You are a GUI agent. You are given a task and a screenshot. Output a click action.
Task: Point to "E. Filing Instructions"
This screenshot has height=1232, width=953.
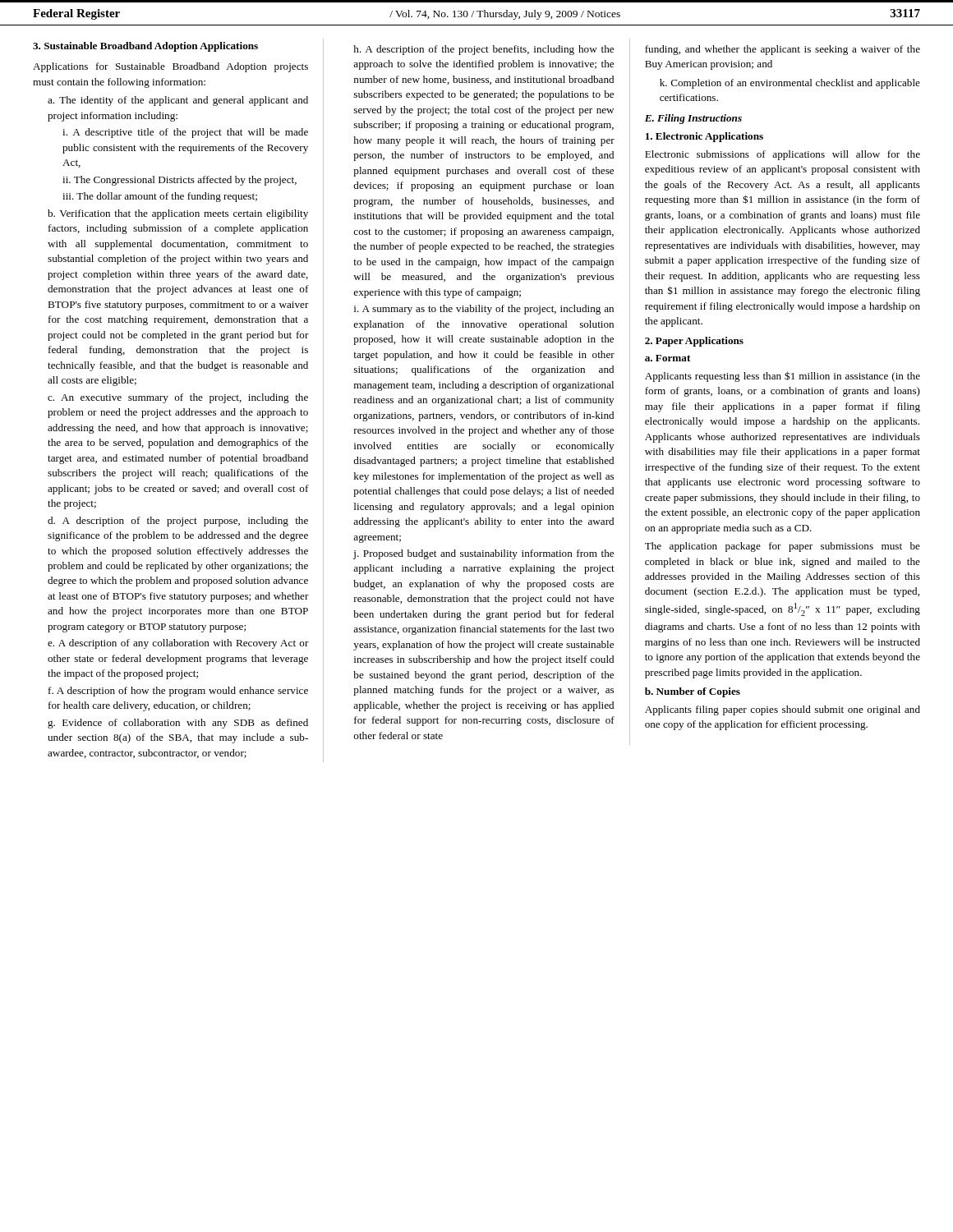click(693, 118)
